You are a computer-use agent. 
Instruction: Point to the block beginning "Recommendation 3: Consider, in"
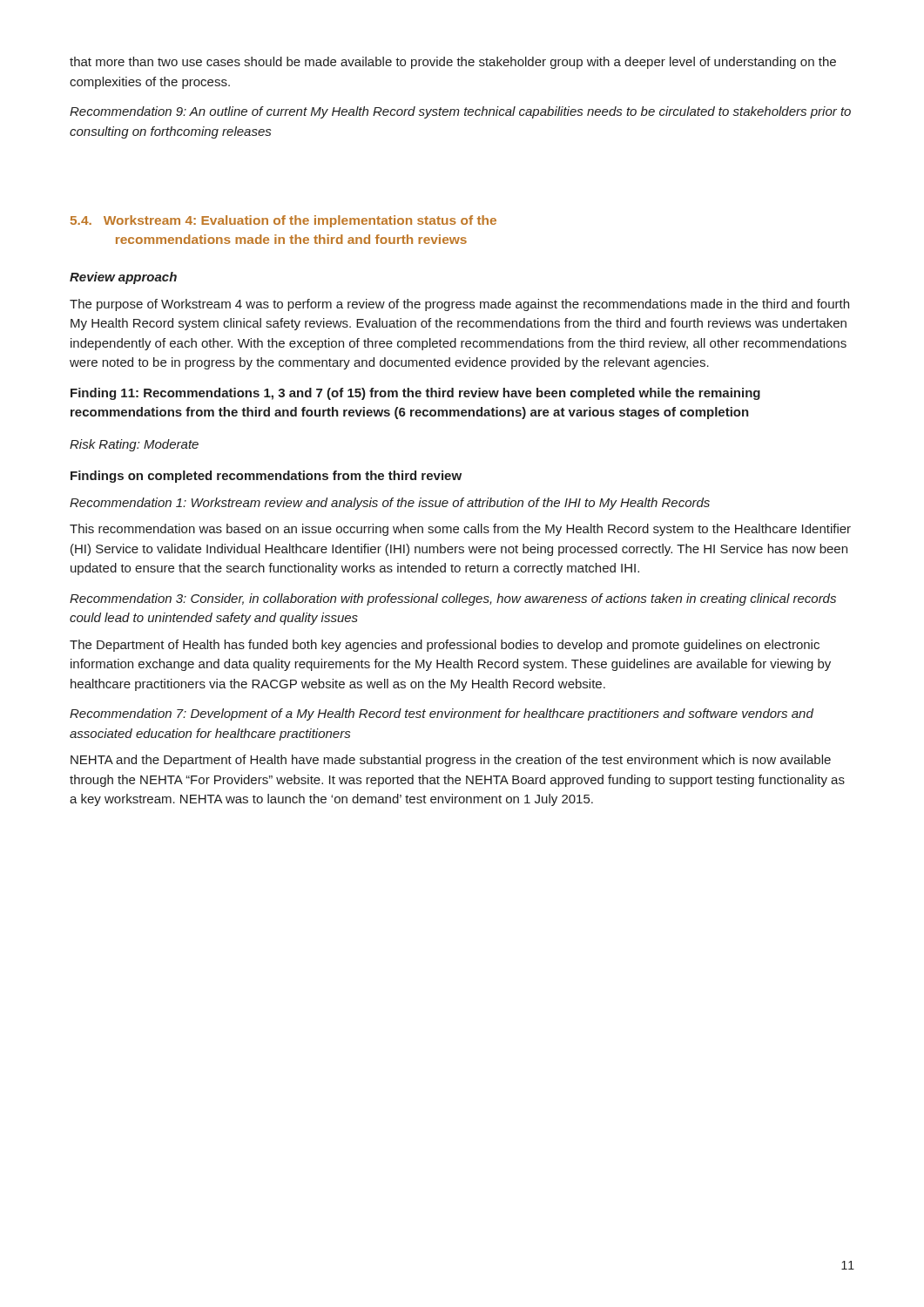pyautogui.click(x=462, y=609)
